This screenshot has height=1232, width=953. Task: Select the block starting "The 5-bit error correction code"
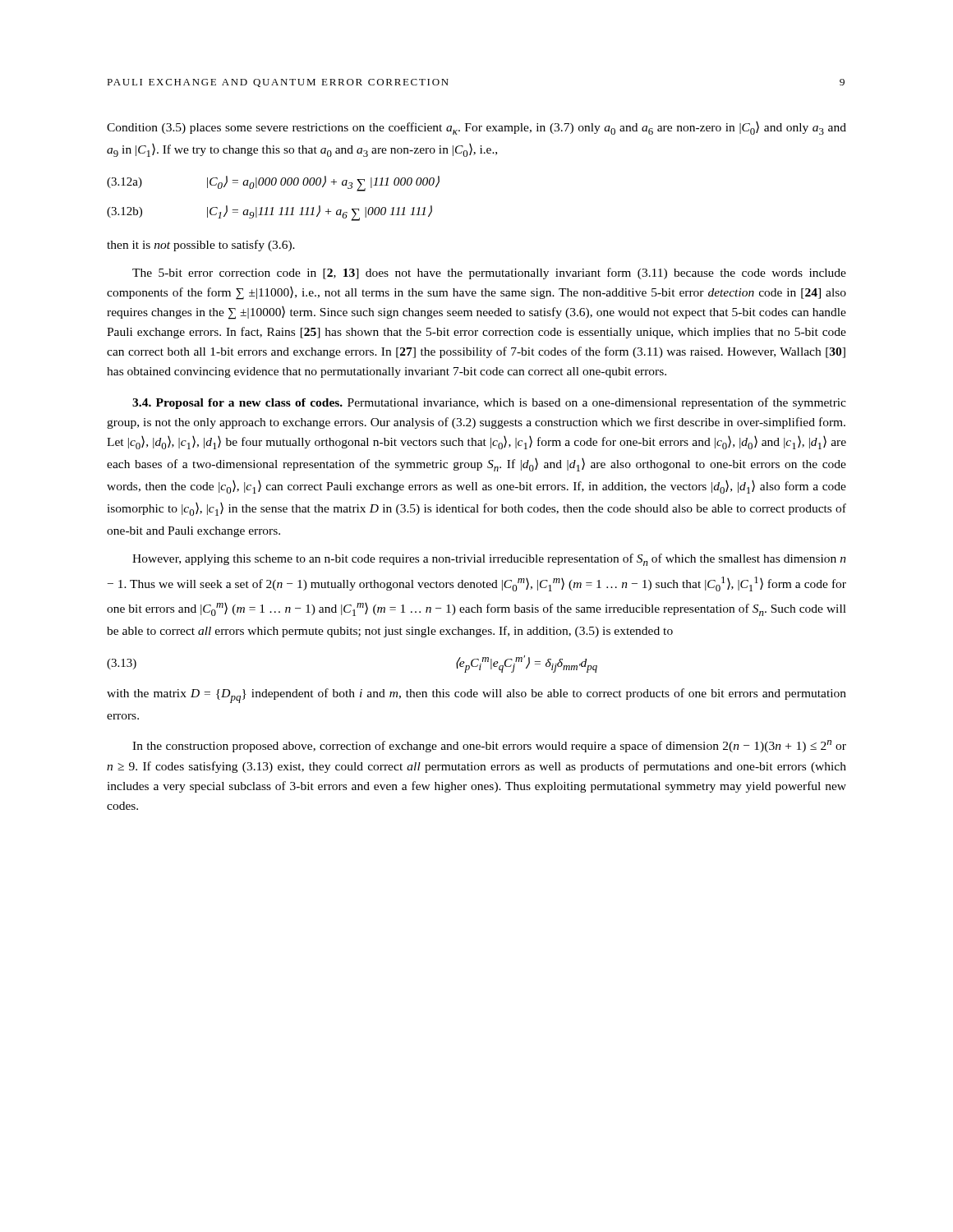click(x=476, y=321)
